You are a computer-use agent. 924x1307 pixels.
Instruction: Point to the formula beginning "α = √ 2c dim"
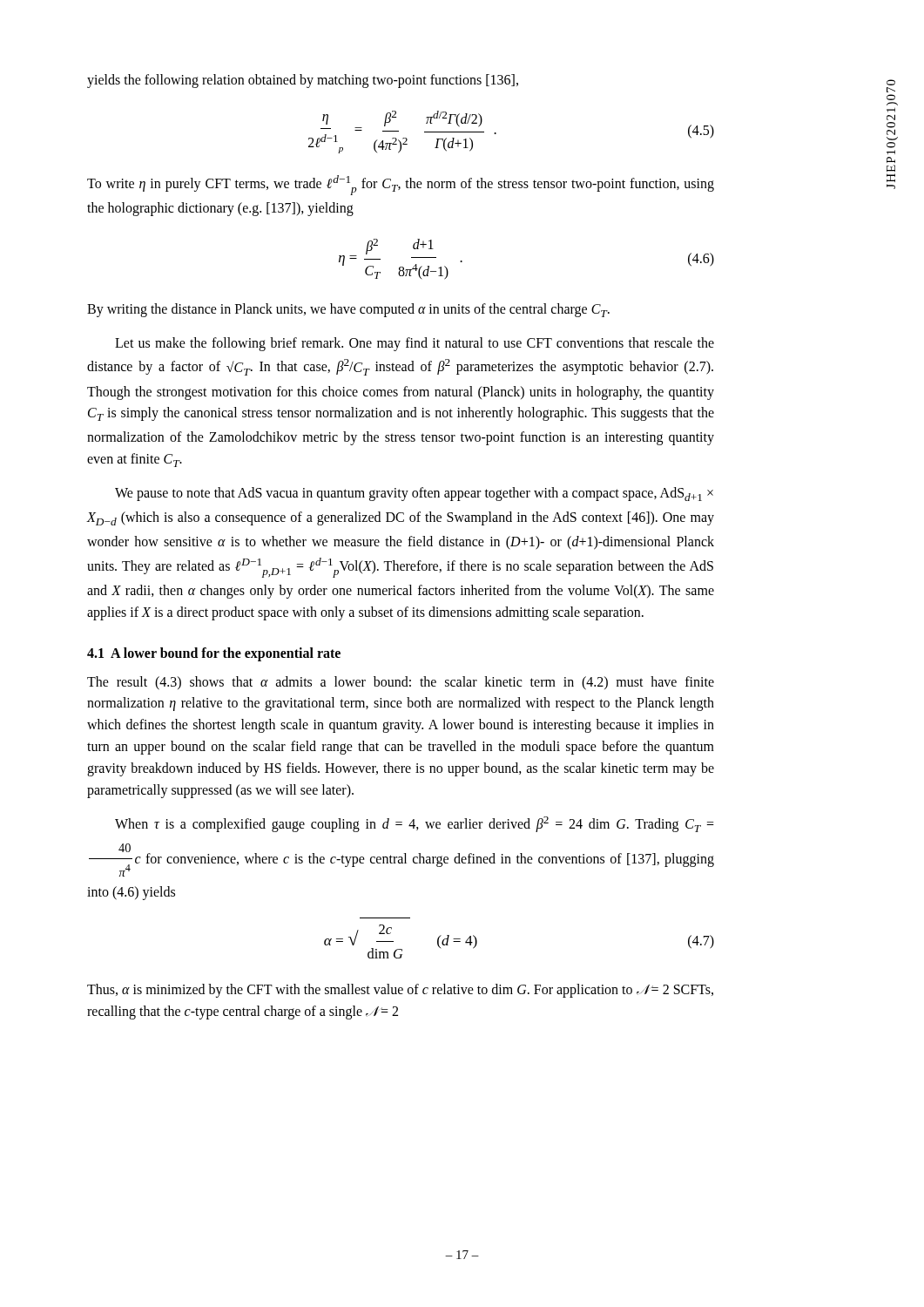coord(401,941)
